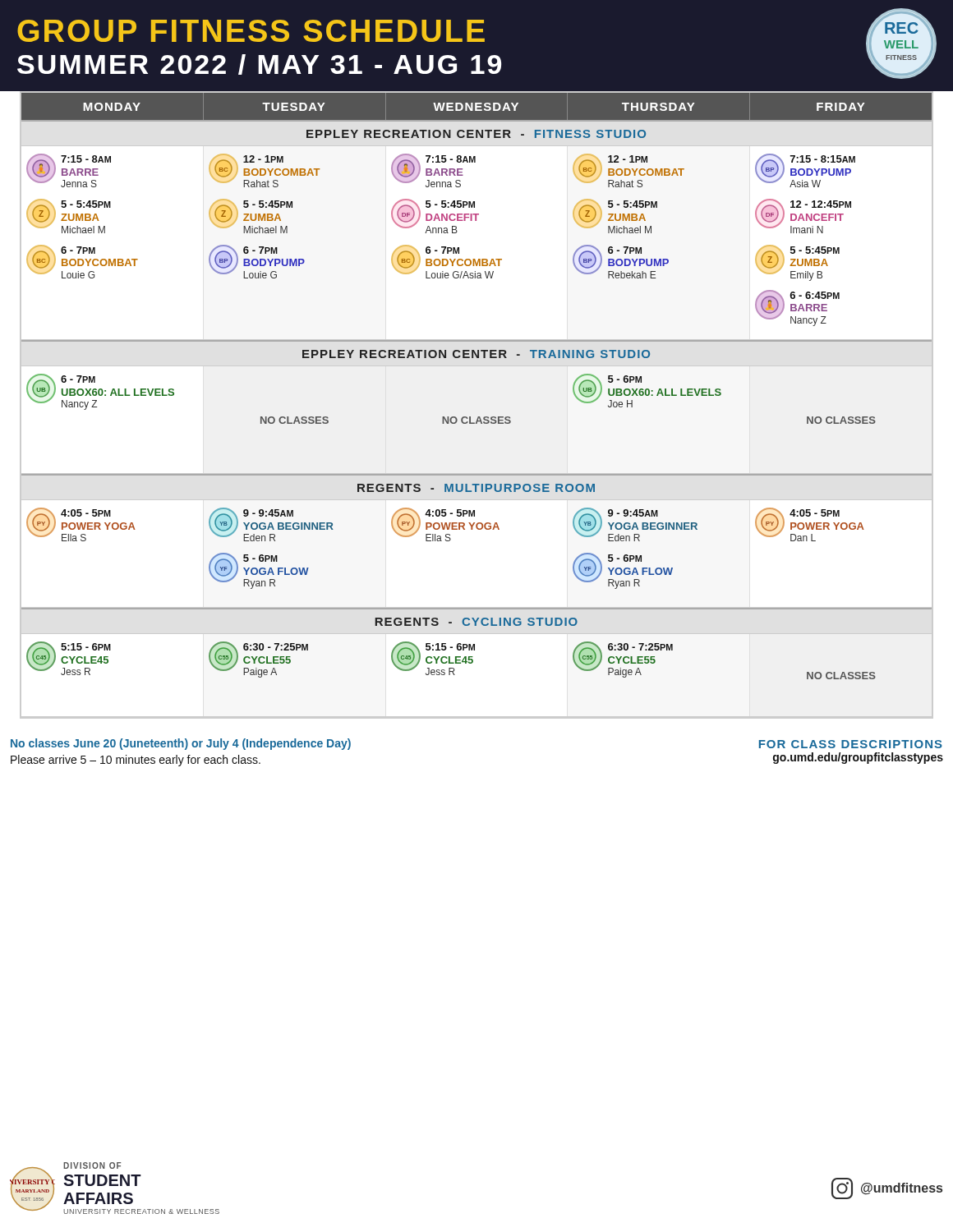The height and width of the screenshot is (1232, 953).
Task: Find the table that mentions "C45 5:15 - 6PM"
Action: click(x=476, y=676)
